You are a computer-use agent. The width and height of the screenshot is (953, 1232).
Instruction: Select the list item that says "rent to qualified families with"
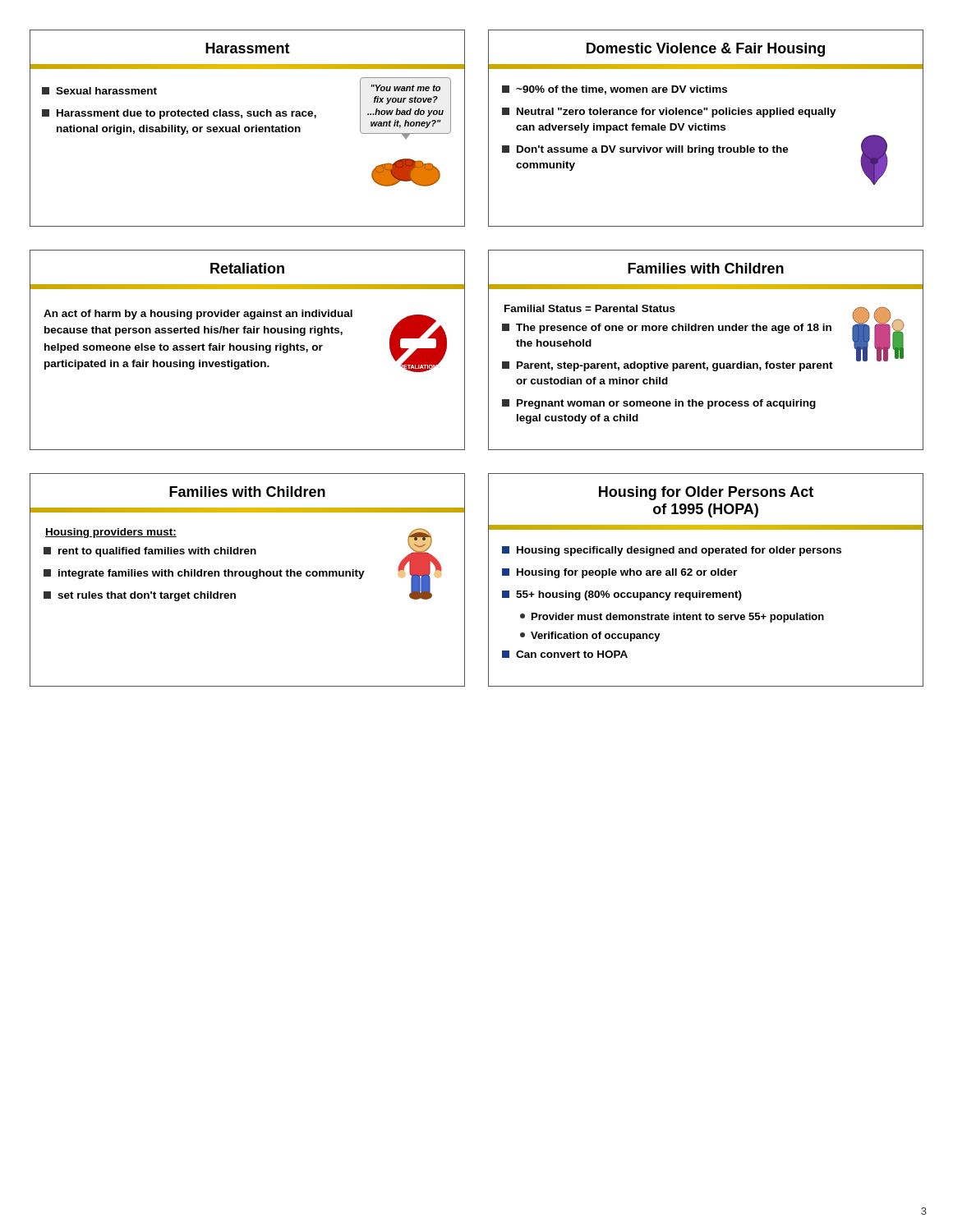pyautogui.click(x=150, y=552)
